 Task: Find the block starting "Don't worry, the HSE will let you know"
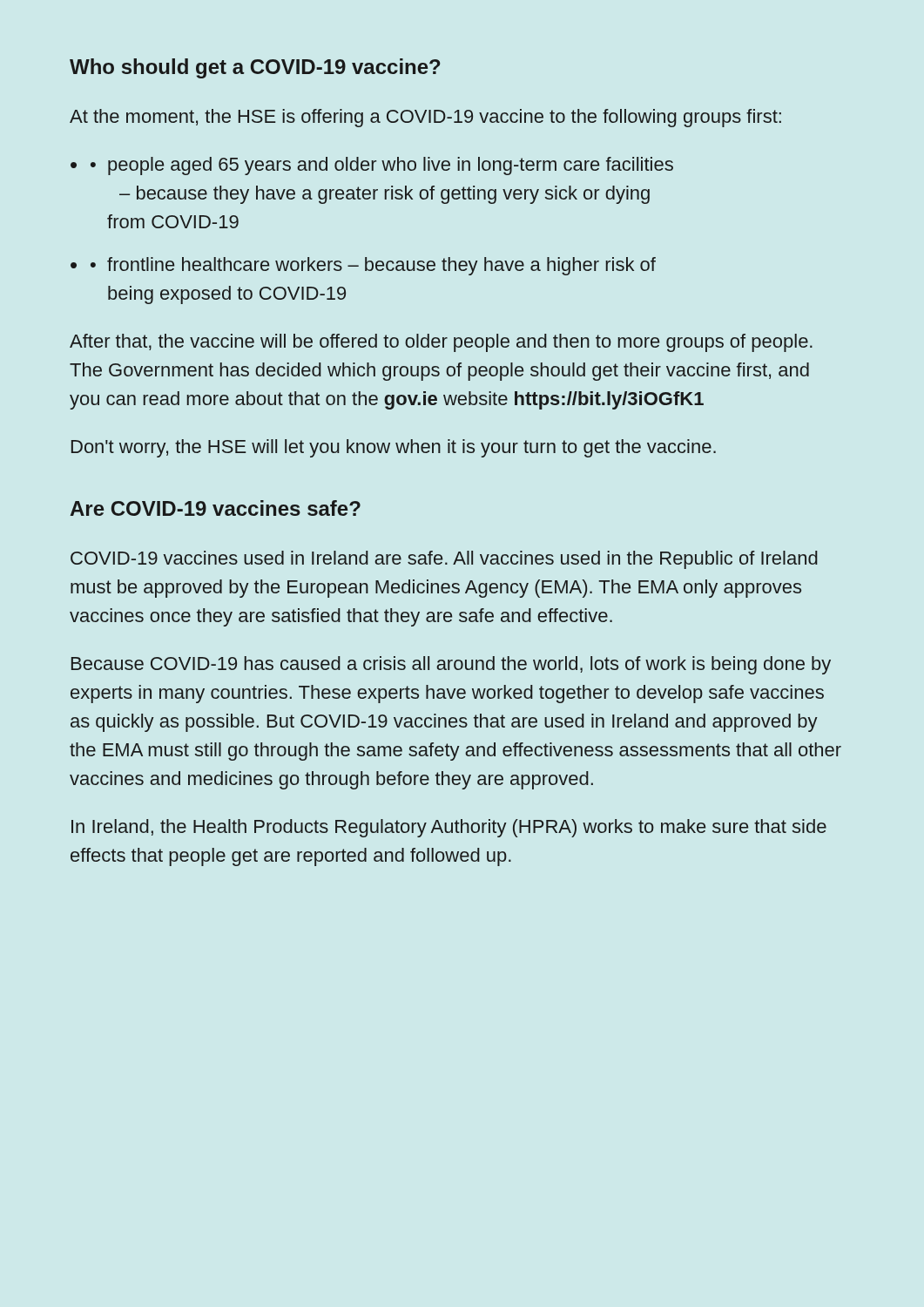[393, 446]
